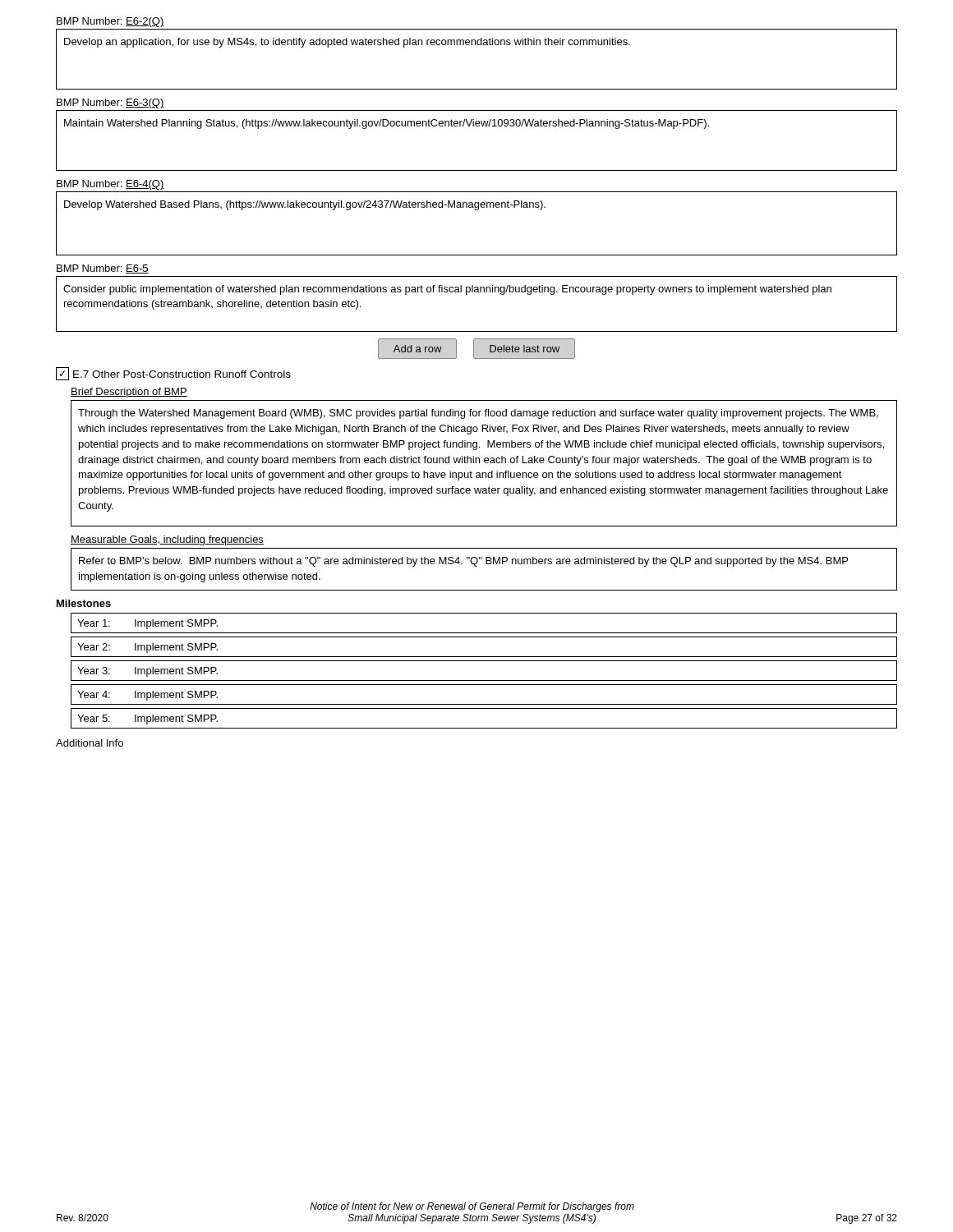This screenshot has height=1232, width=953.
Task: Where is the section header that starts "Brief Description of"?
Action: (129, 391)
